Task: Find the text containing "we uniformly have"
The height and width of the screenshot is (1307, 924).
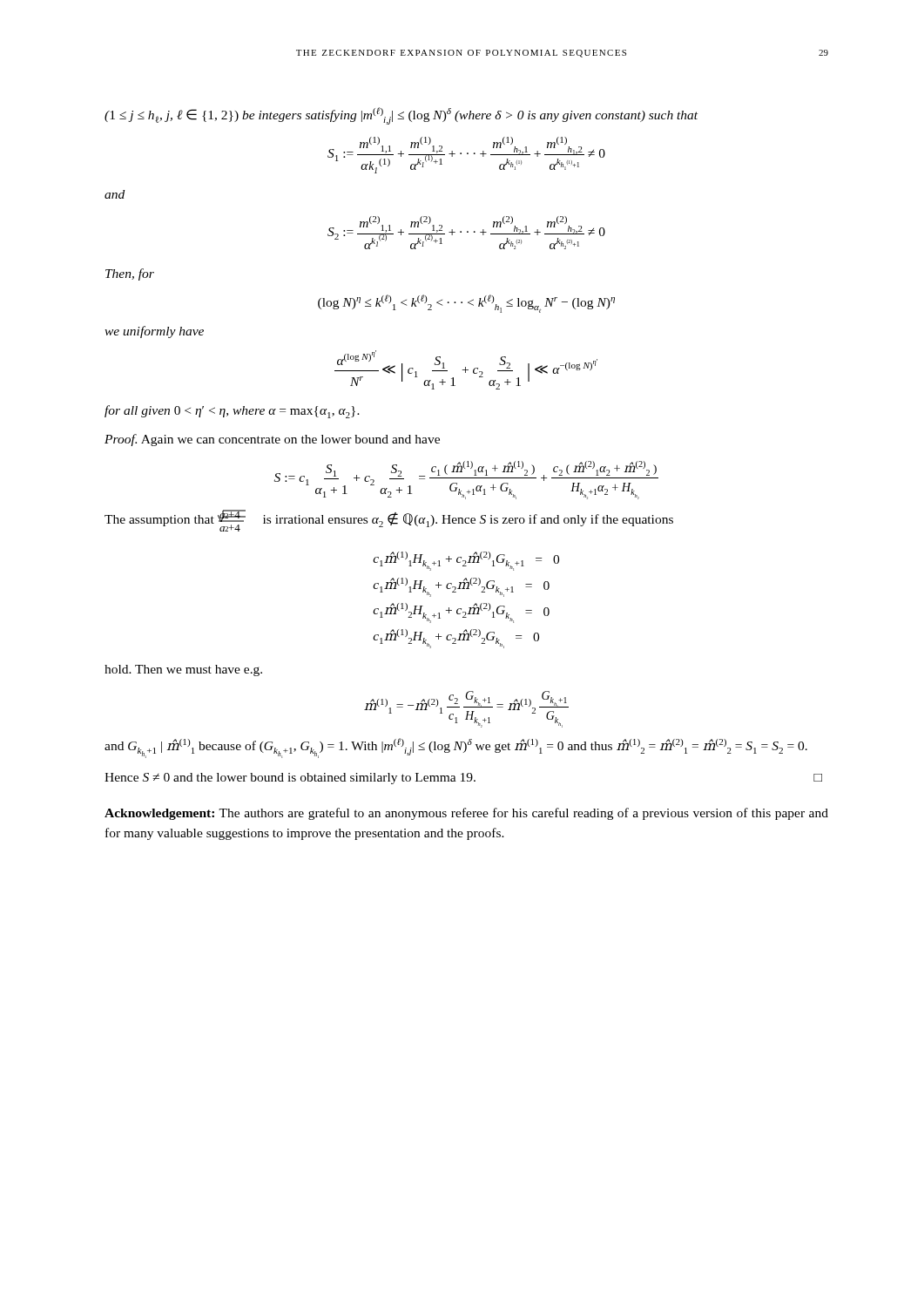Action: coord(154,331)
